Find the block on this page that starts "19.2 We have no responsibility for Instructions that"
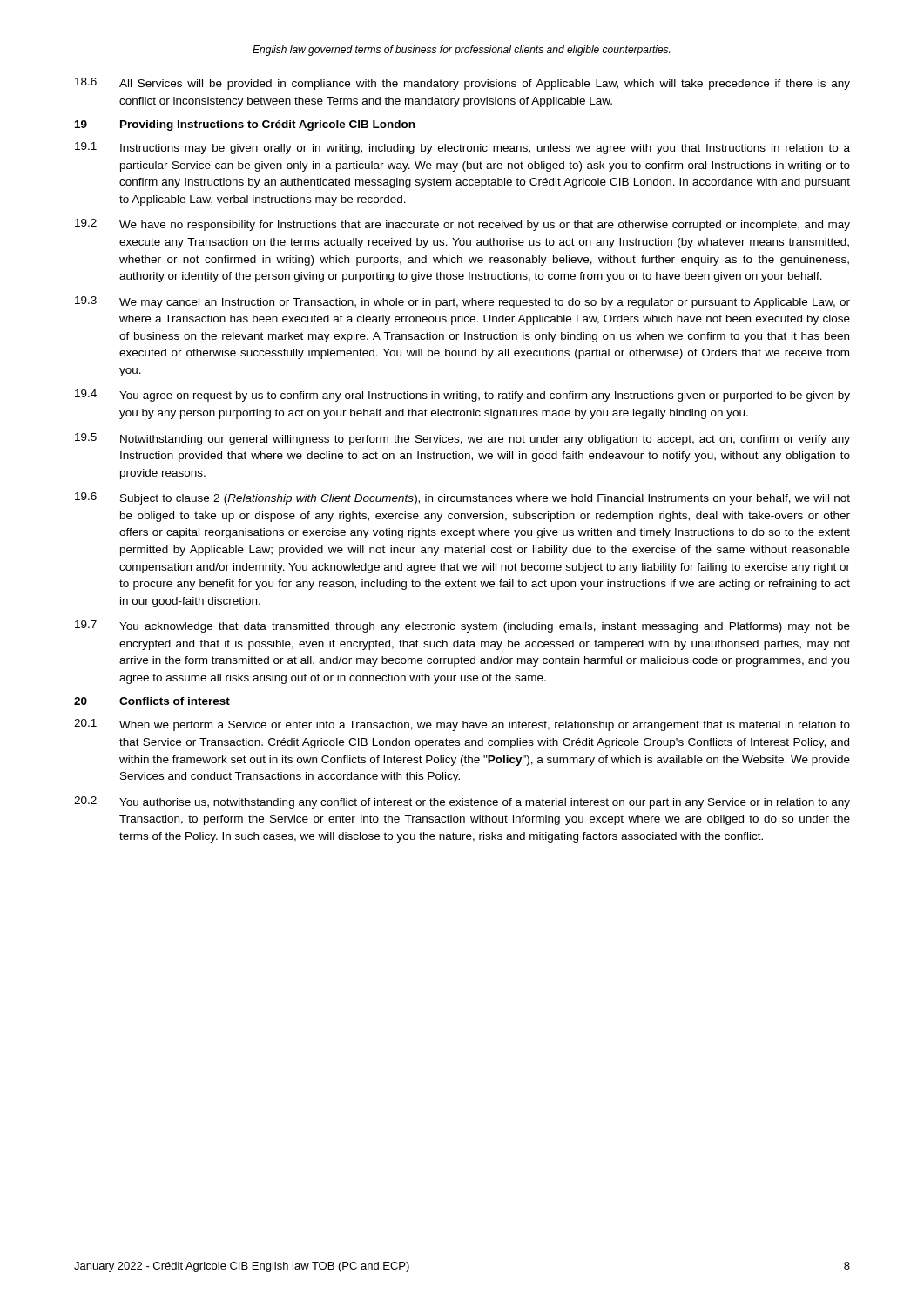The width and height of the screenshot is (924, 1307). pyautogui.click(x=462, y=251)
